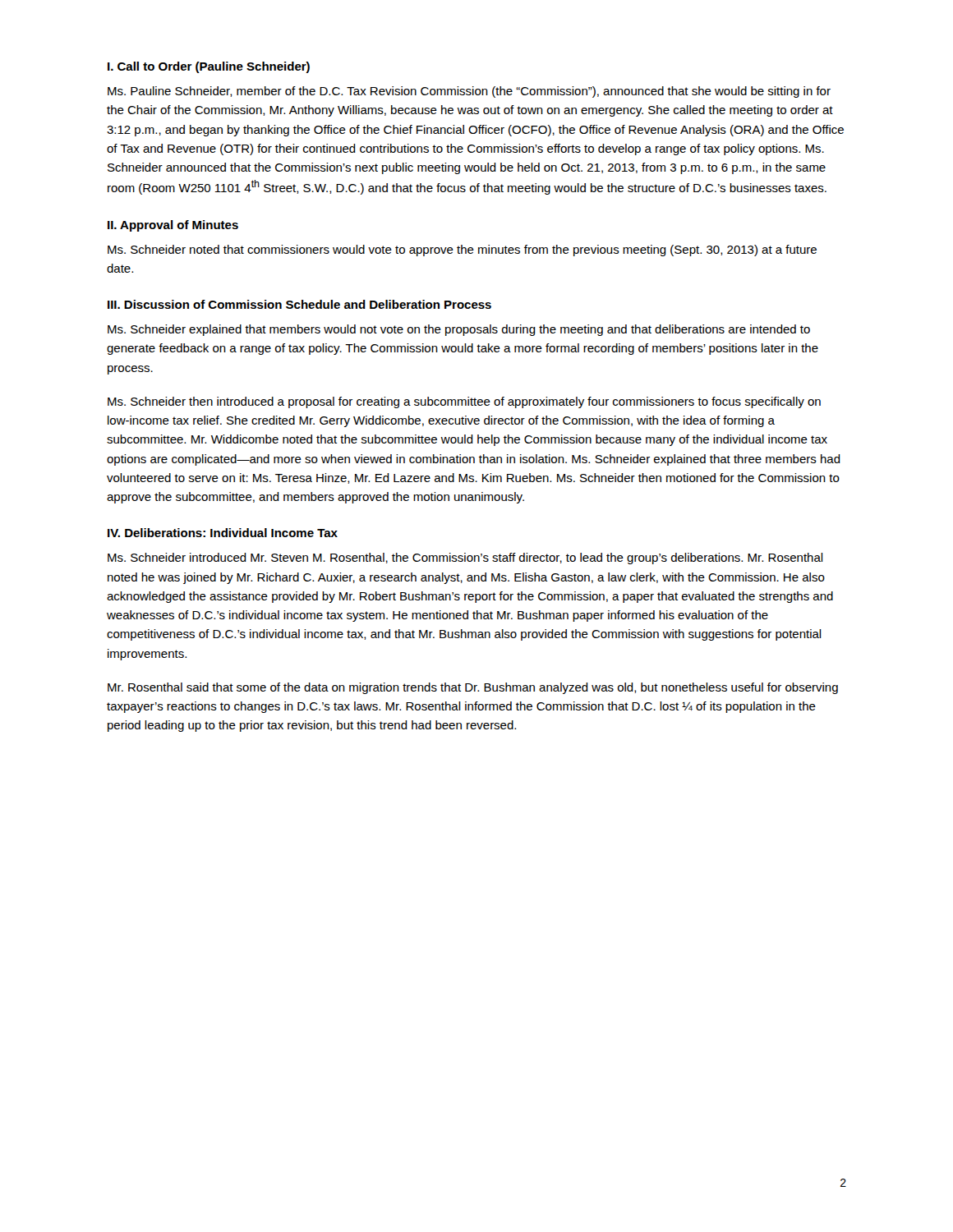
Task: Where is the passage that starts "Ms. Pauline Schneider, member of the D.C."?
Action: pos(476,139)
